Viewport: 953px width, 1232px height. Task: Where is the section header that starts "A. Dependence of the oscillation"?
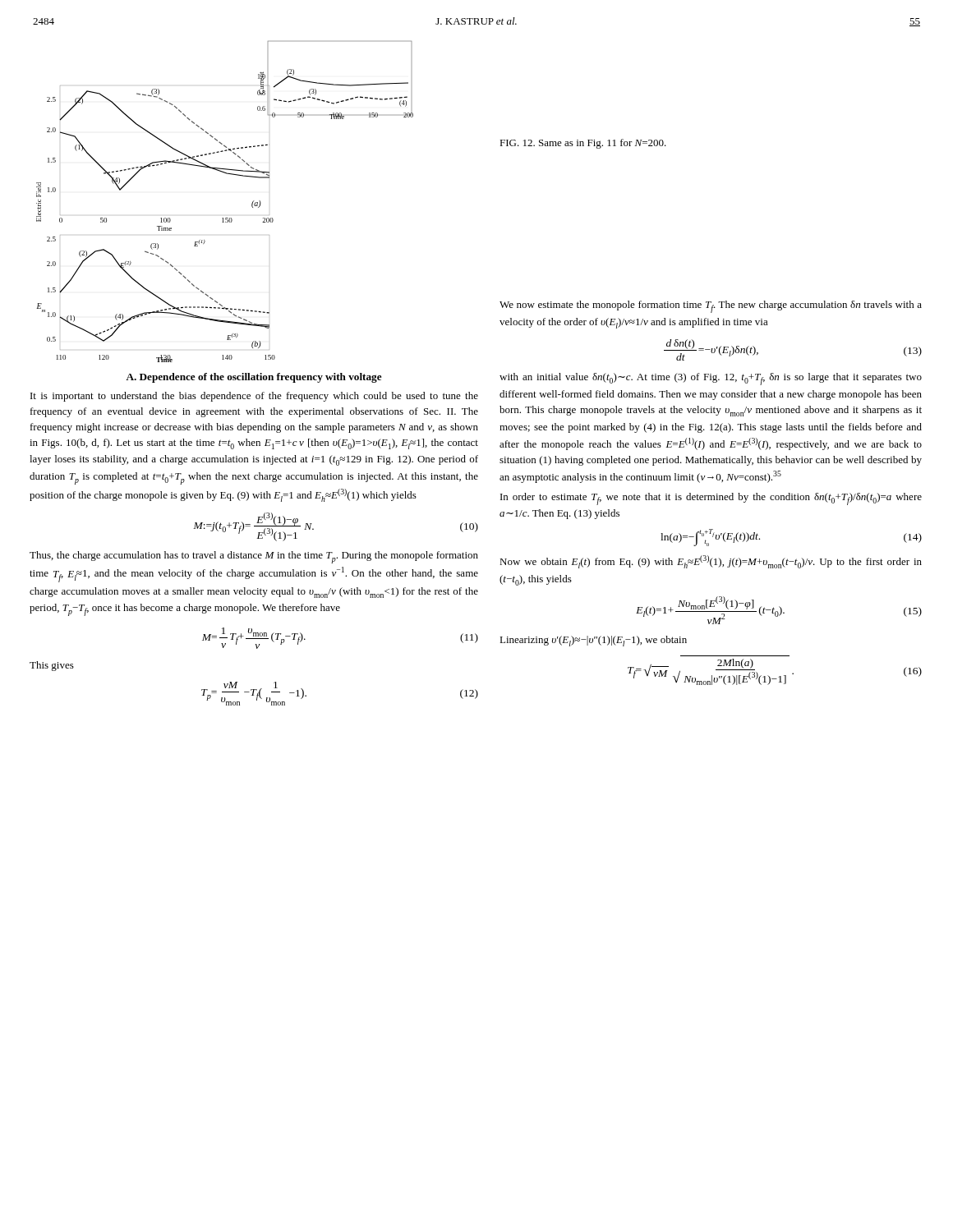point(254,377)
